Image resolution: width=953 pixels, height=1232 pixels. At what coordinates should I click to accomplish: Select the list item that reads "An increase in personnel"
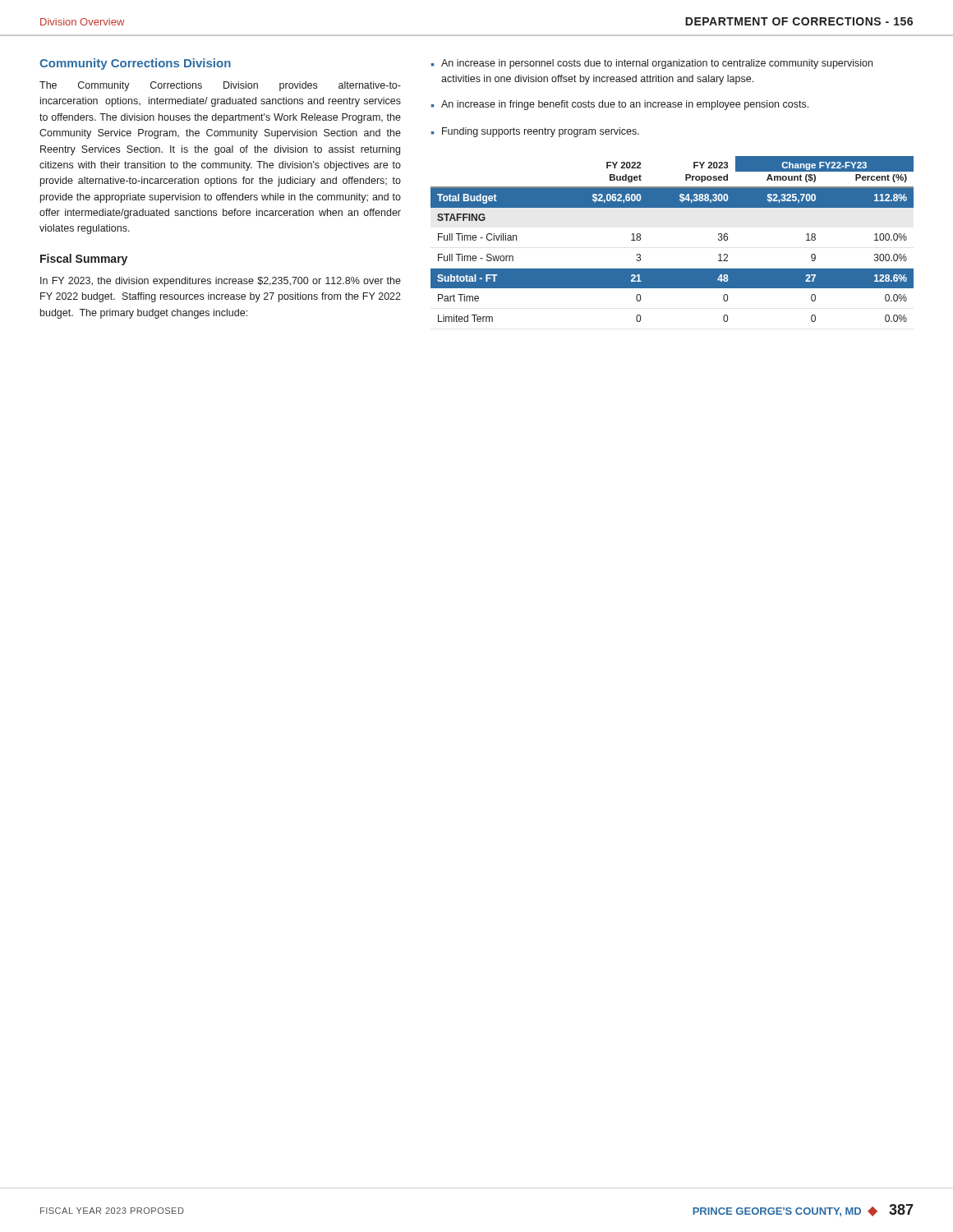[x=657, y=71]
